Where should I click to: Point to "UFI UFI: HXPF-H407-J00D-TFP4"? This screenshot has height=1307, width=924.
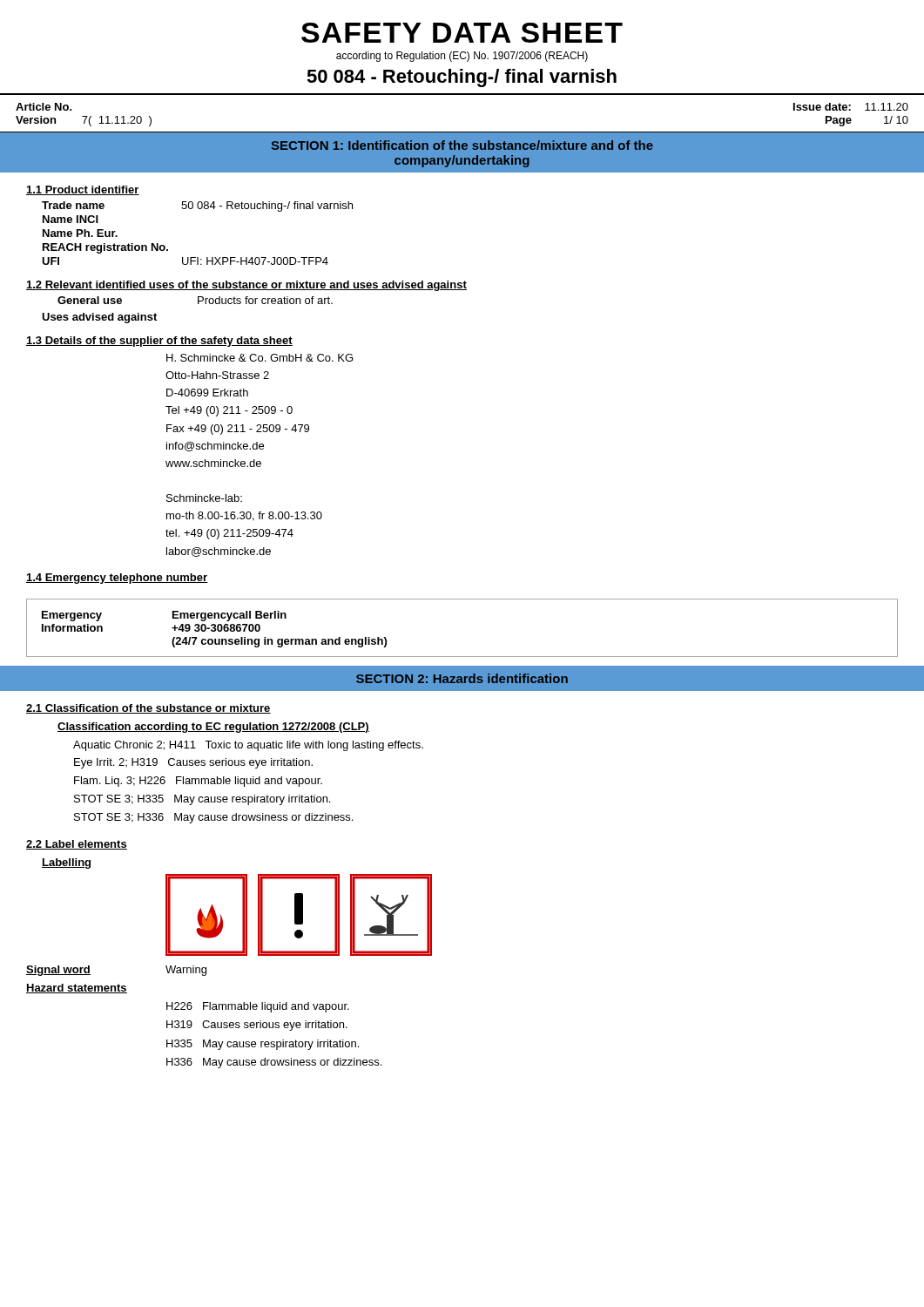click(x=177, y=261)
